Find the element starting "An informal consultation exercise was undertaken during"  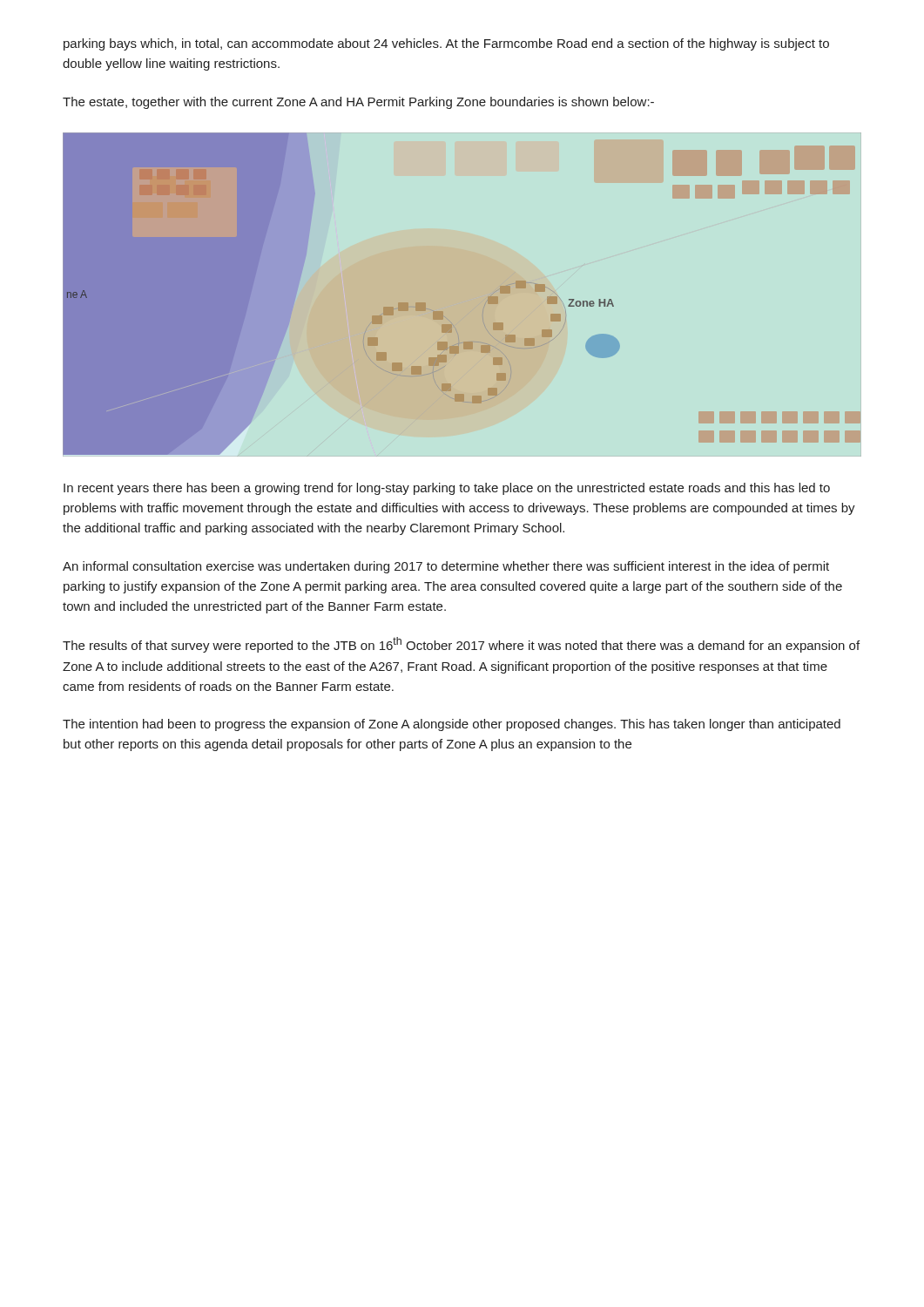(453, 586)
